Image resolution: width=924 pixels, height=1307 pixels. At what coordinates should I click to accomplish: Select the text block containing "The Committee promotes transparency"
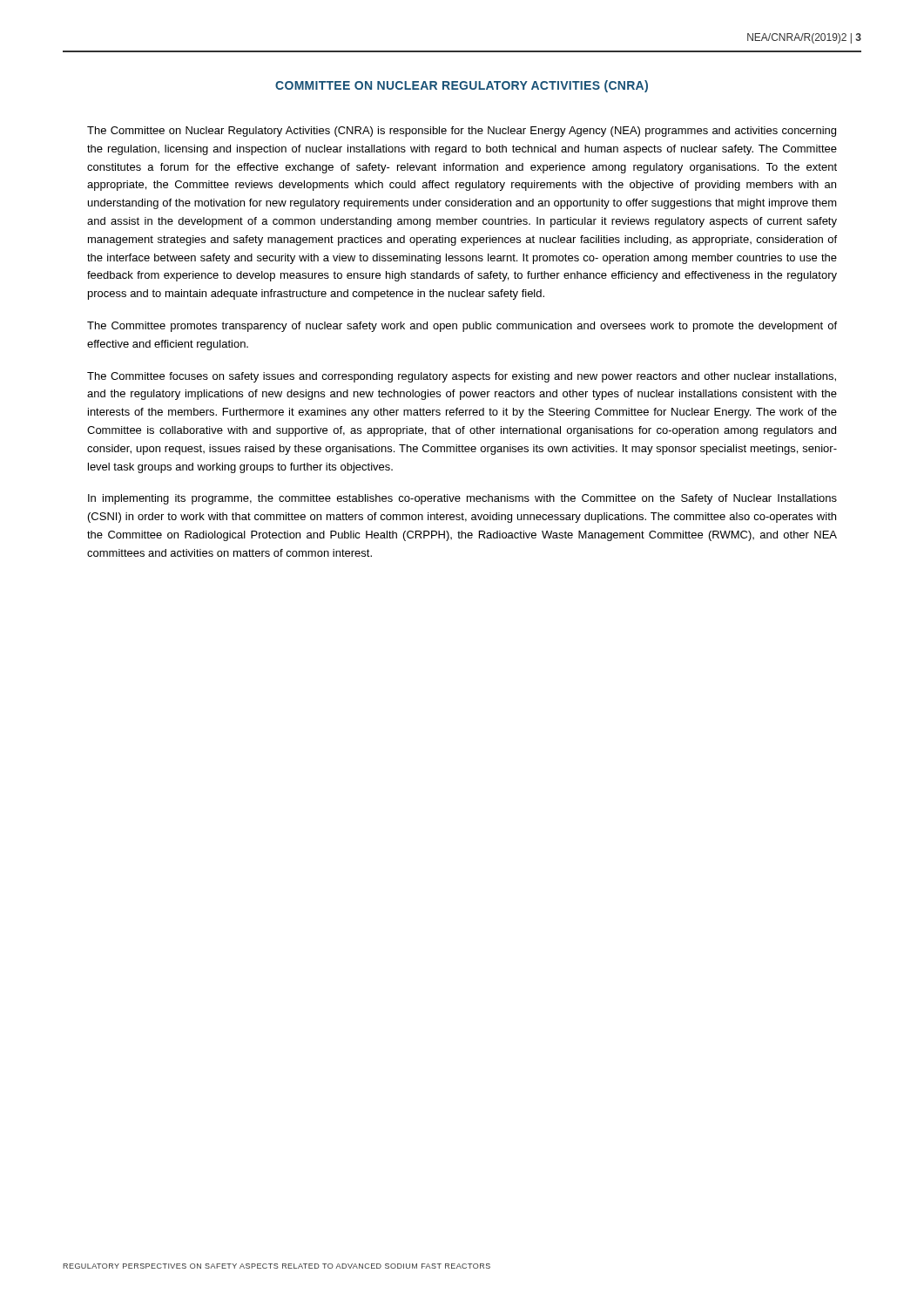pyautogui.click(x=462, y=334)
